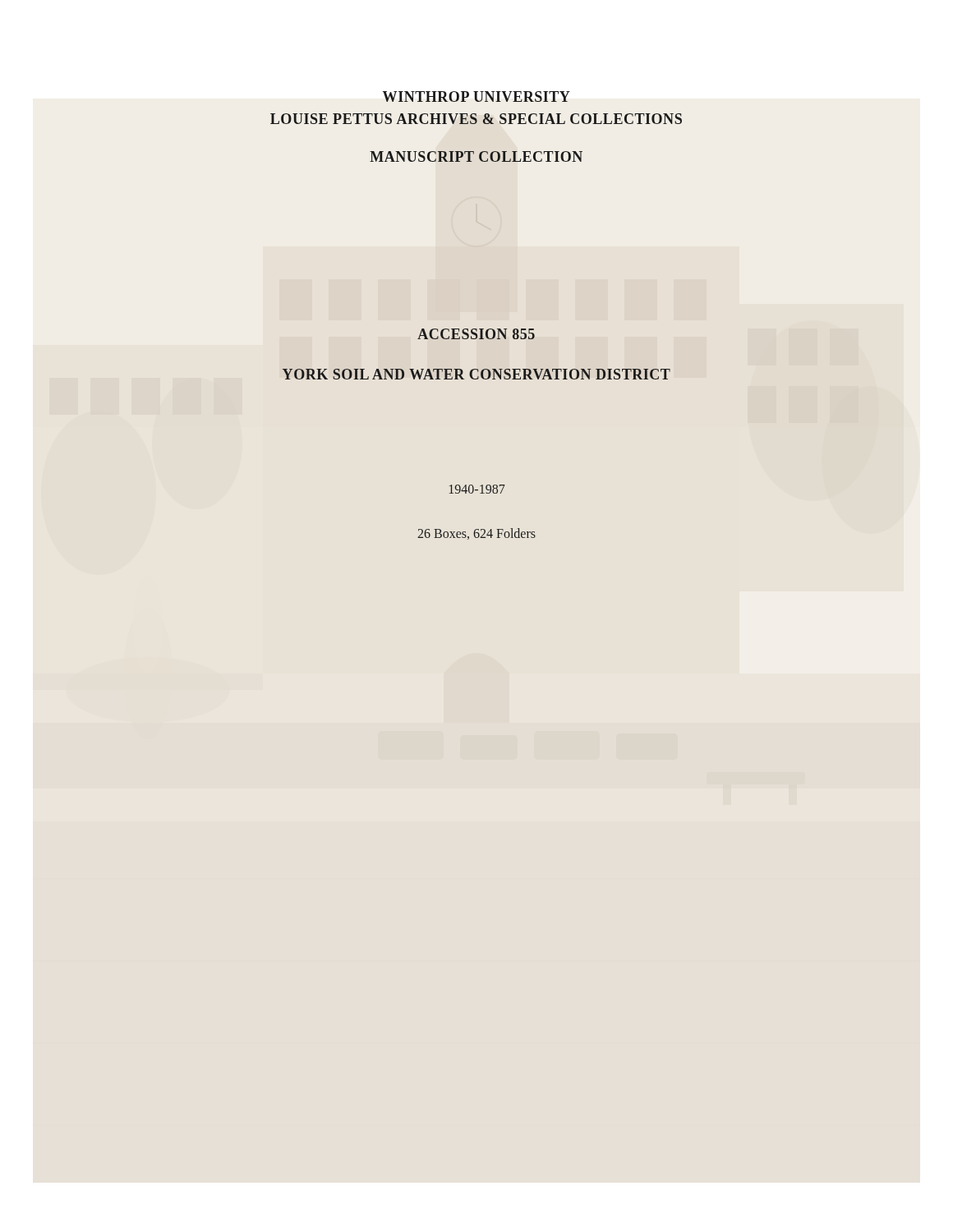Point to the text block starting "YORK SOIL AND WATER CONSERVATION DISTRICT"
The width and height of the screenshot is (953, 1232).
476,375
